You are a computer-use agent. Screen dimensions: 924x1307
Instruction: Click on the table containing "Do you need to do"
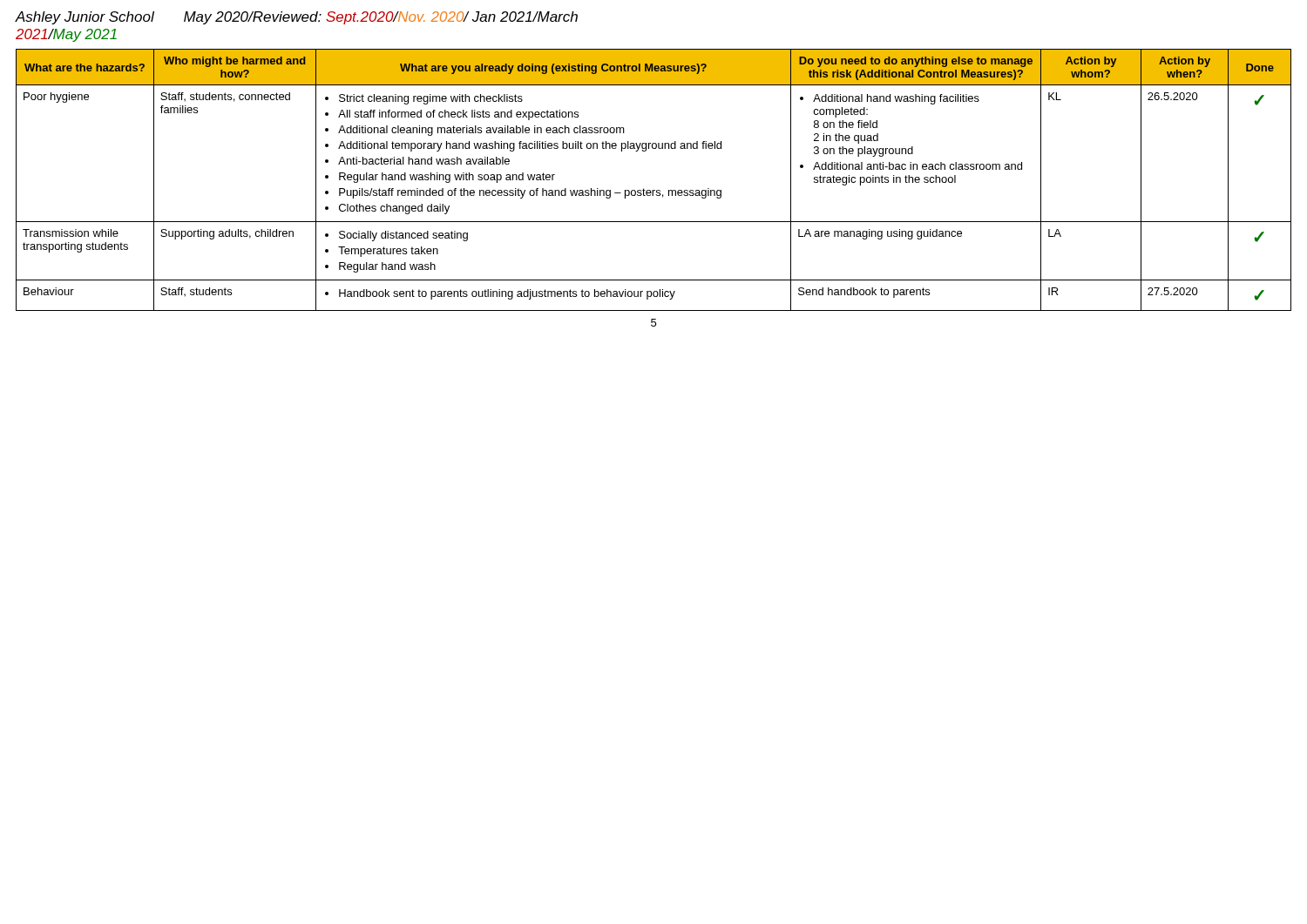(654, 180)
